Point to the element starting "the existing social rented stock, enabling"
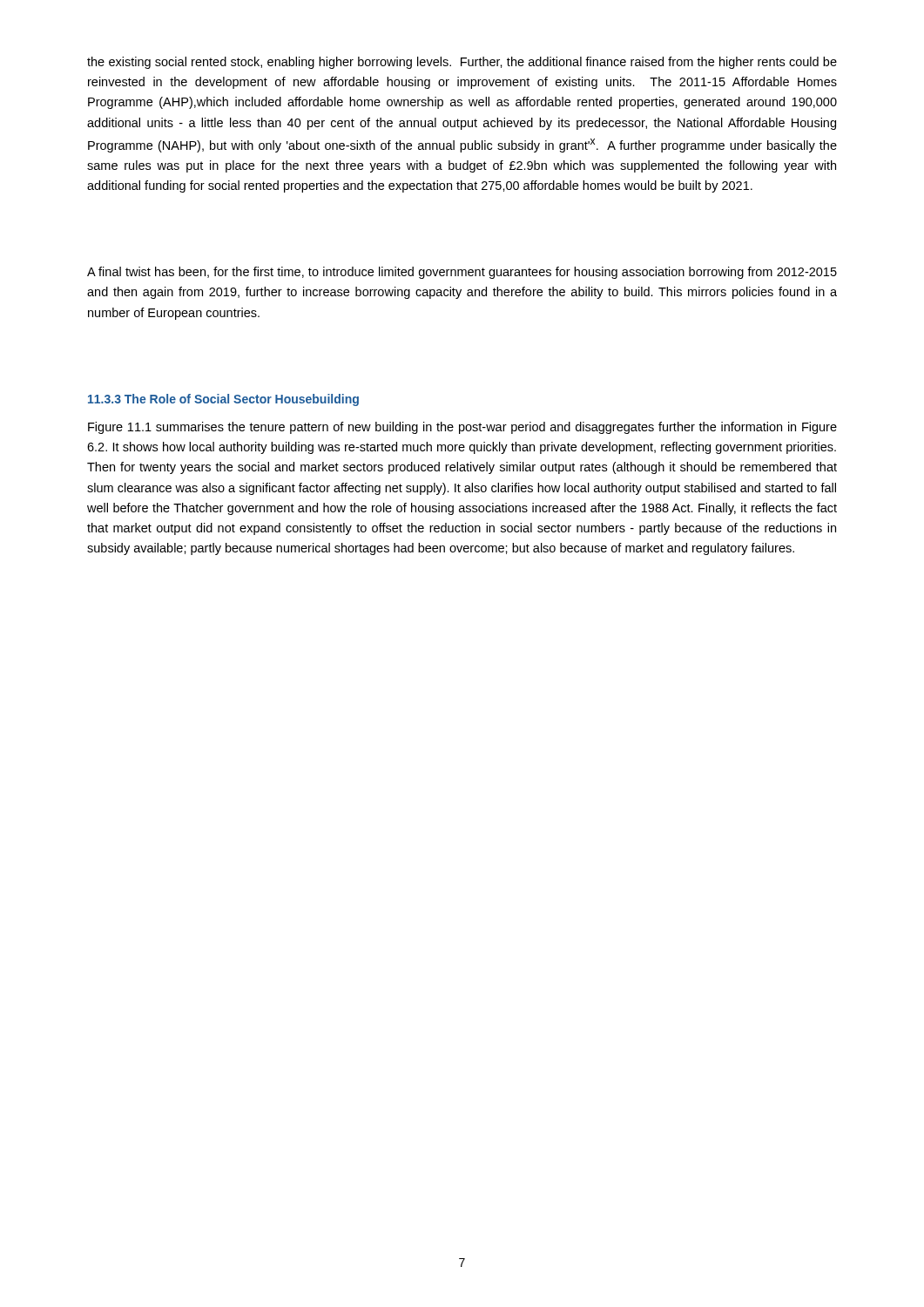 [462, 124]
